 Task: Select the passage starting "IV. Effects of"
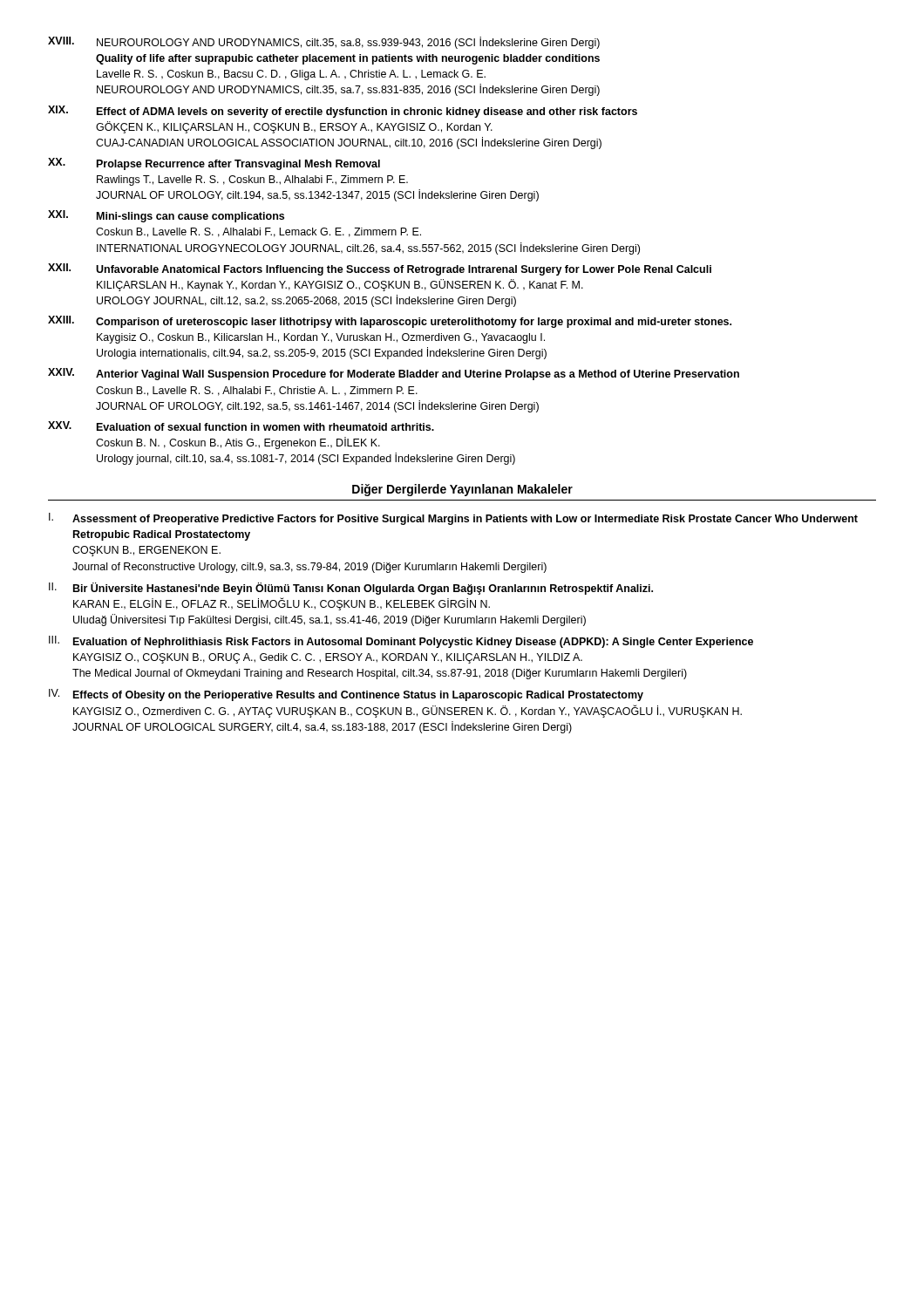[462, 711]
